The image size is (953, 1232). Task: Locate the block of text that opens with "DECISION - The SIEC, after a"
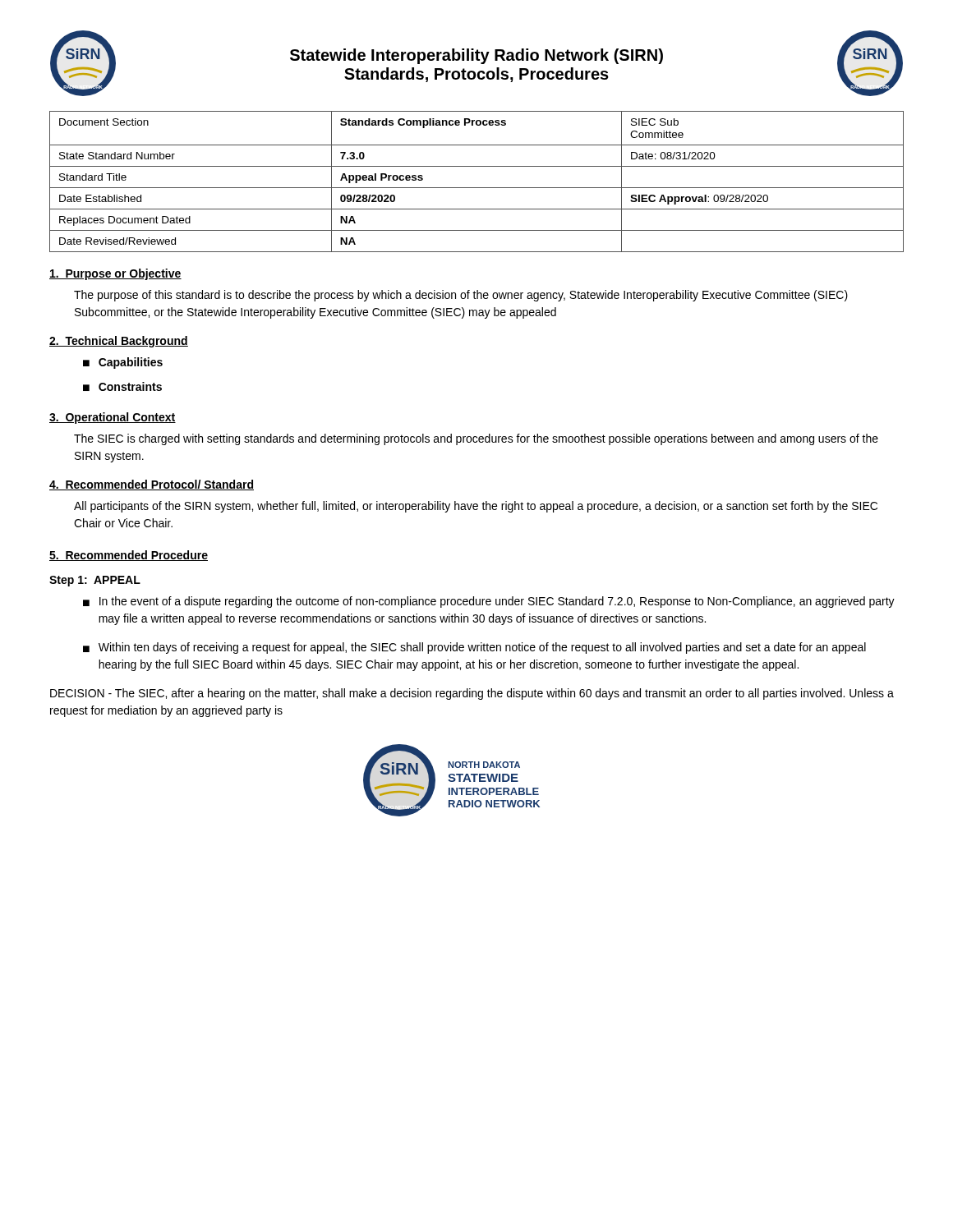tap(471, 702)
